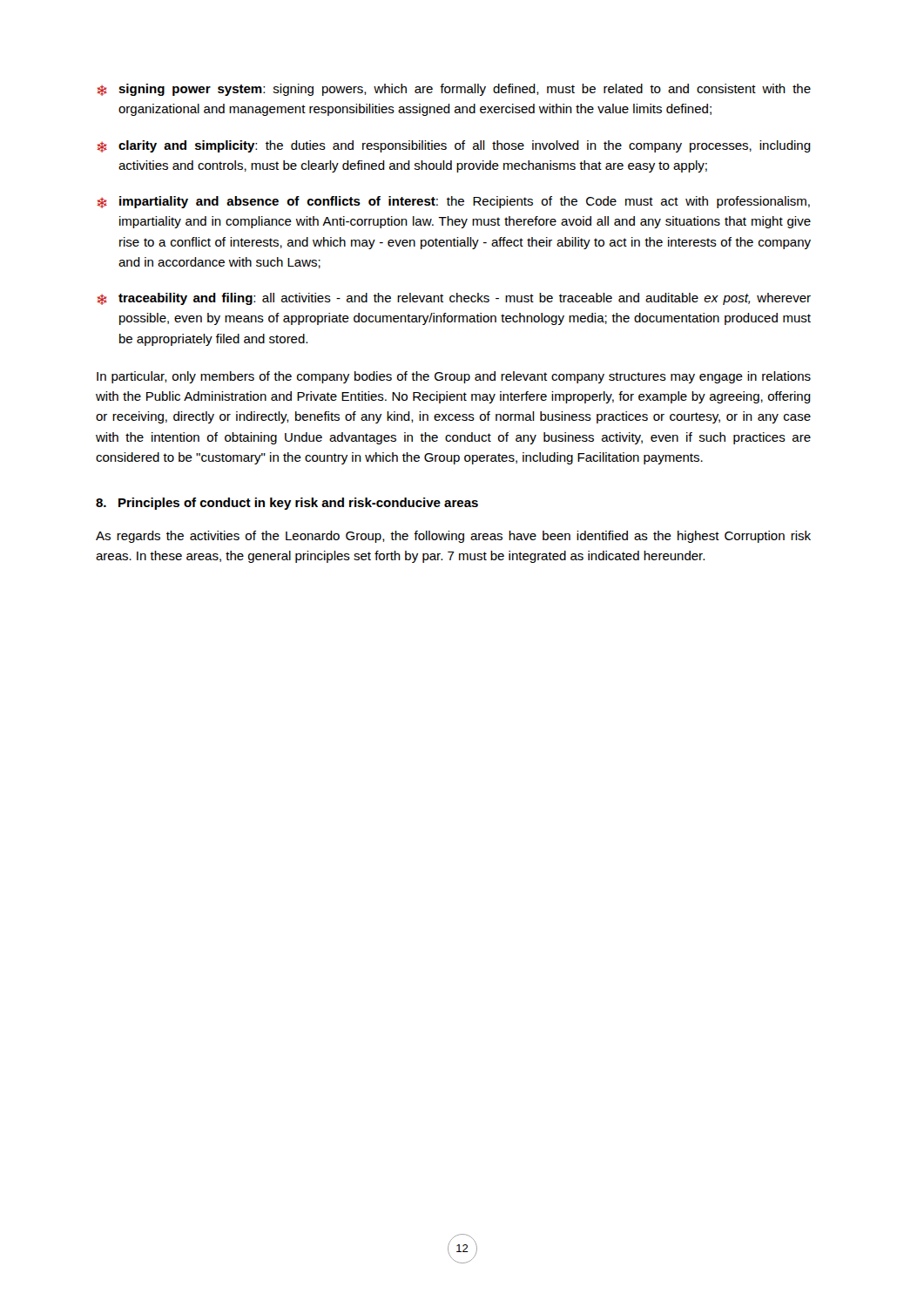The width and height of the screenshot is (924, 1307).
Task: Navigate to the element starting "❄ impartiality and"
Action: [453, 231]
